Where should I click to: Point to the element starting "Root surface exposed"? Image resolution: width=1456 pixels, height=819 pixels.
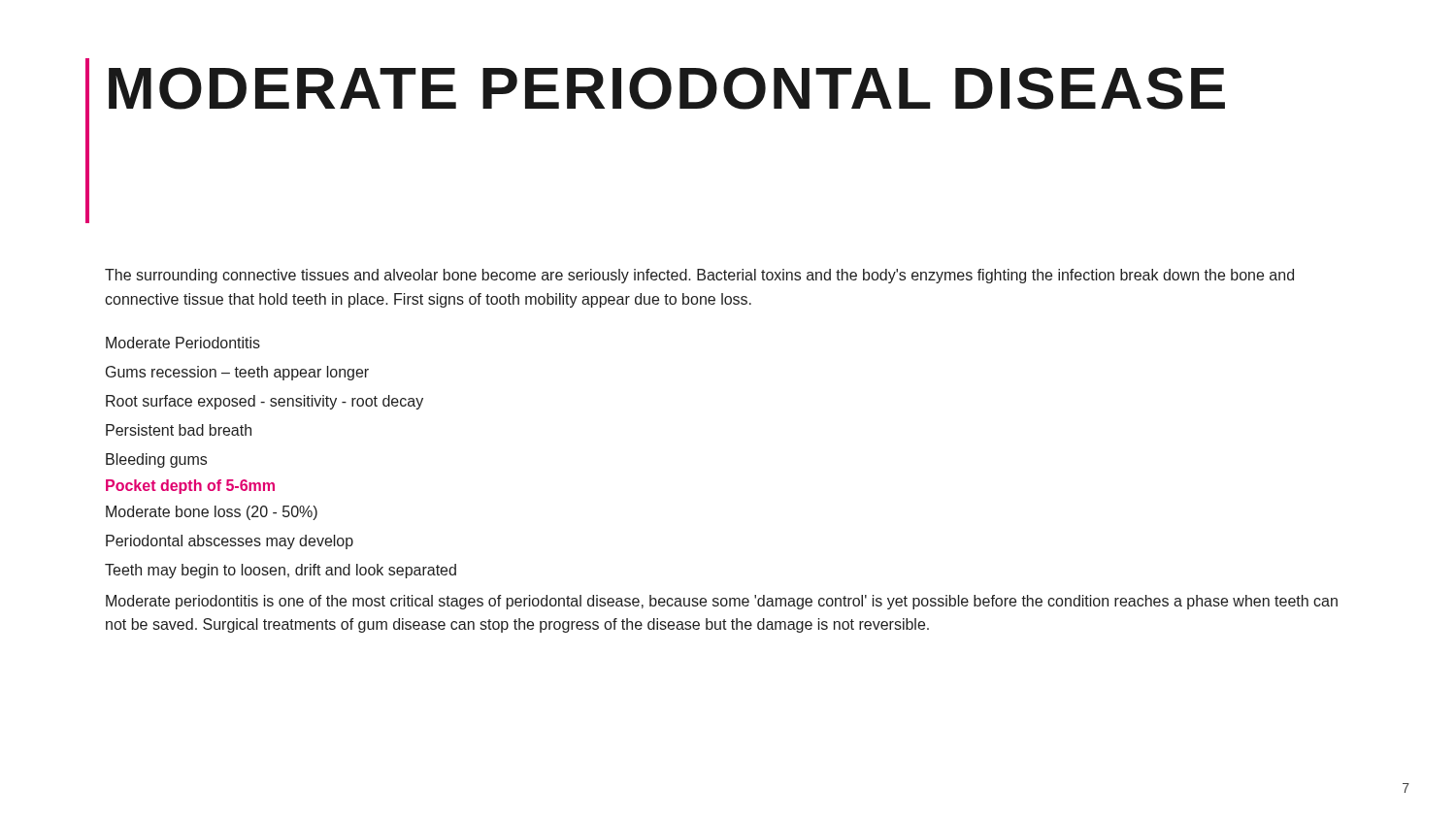point(264,401)
